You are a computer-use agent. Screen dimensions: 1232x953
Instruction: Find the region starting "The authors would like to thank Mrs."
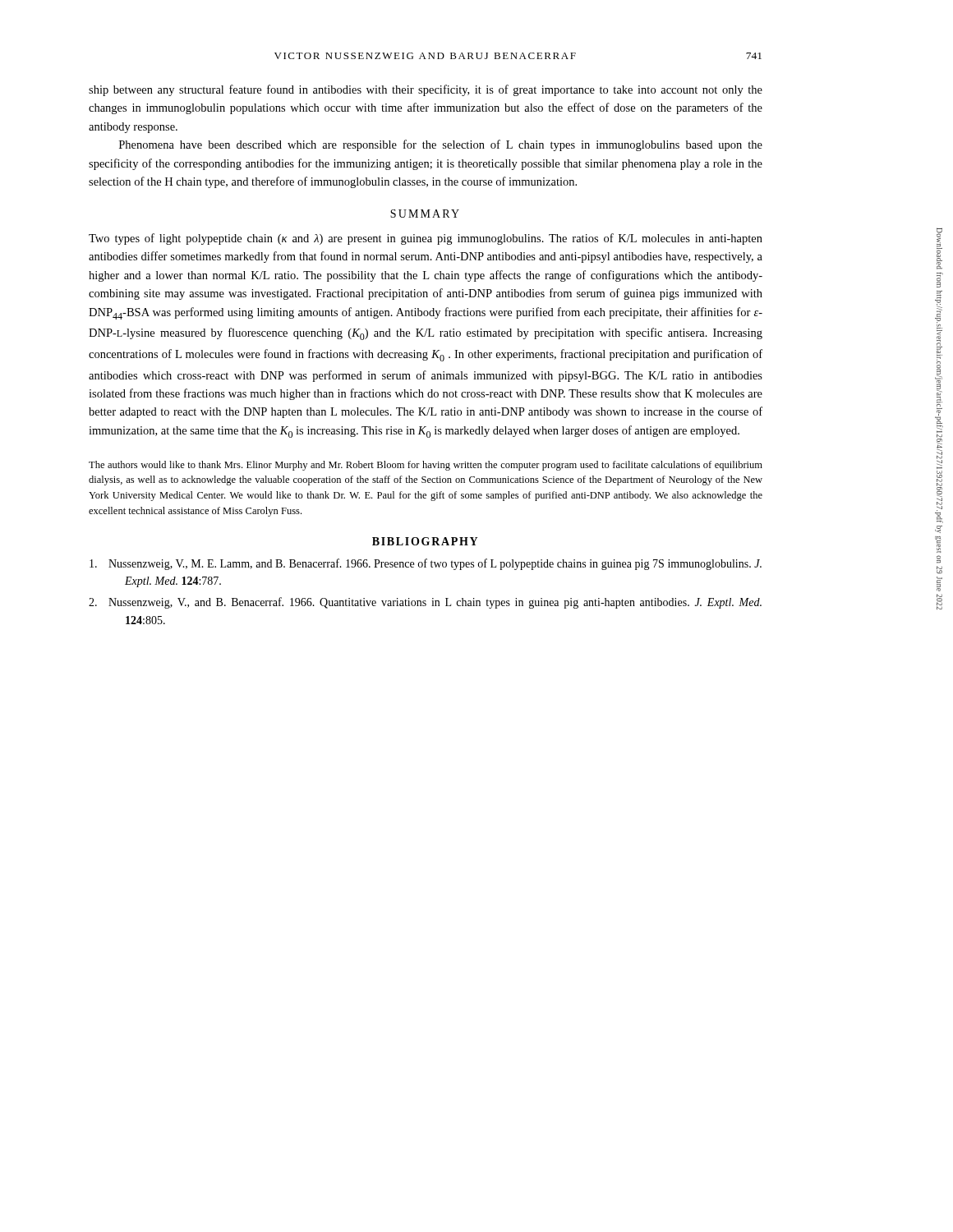point(426,488)
